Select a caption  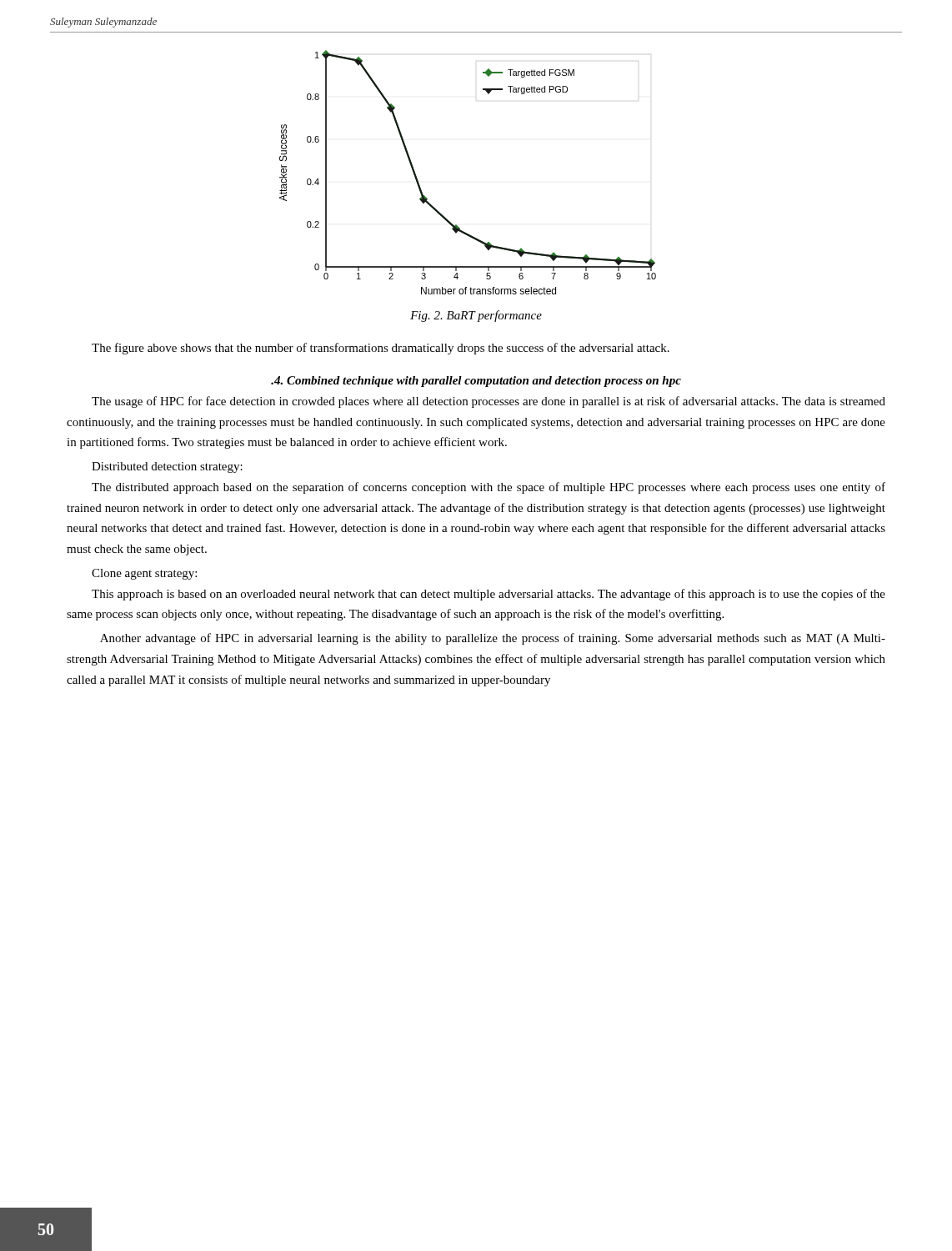tap(476, 315)
